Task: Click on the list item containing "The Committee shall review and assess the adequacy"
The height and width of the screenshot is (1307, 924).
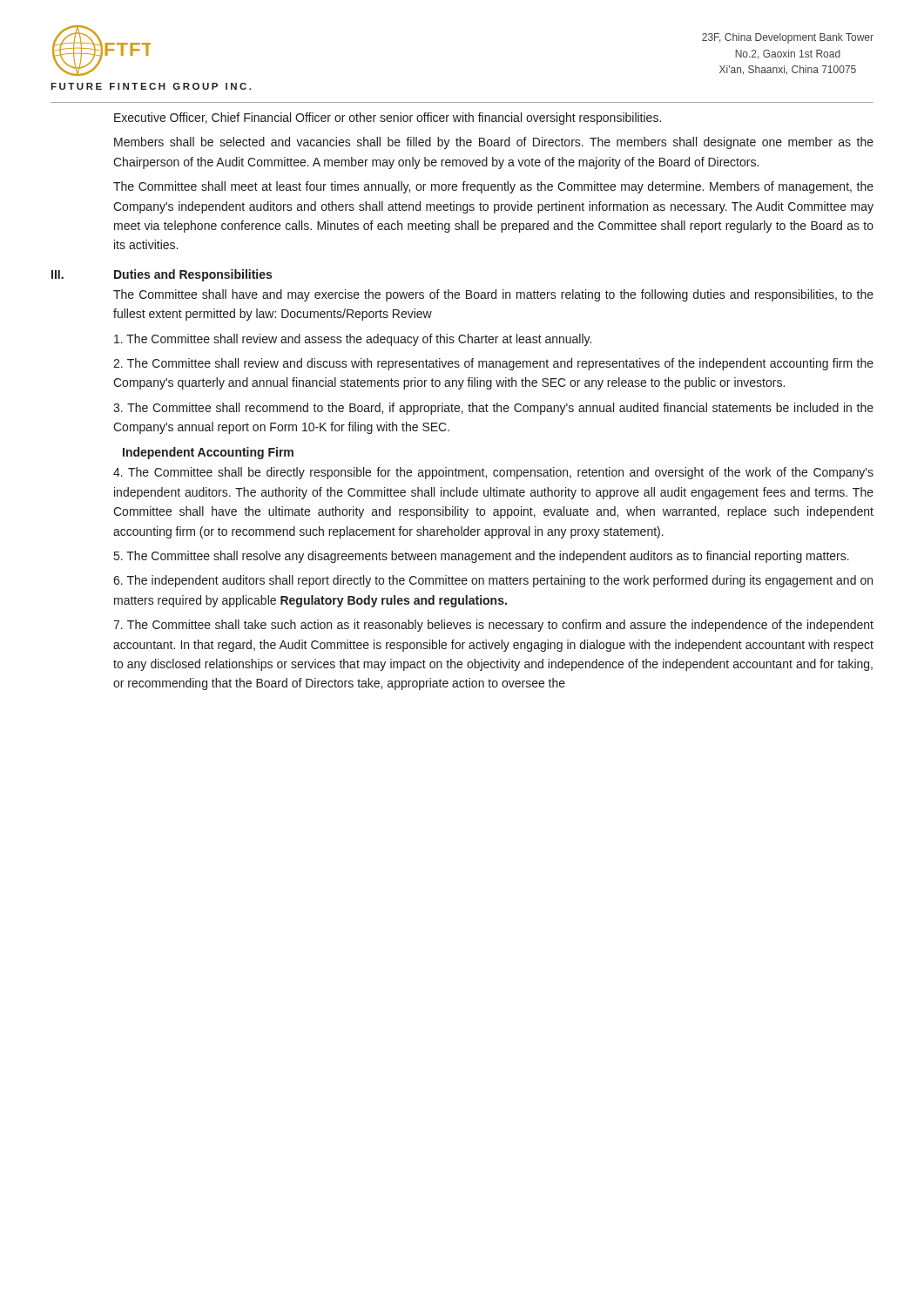Action: pos(353,339)
